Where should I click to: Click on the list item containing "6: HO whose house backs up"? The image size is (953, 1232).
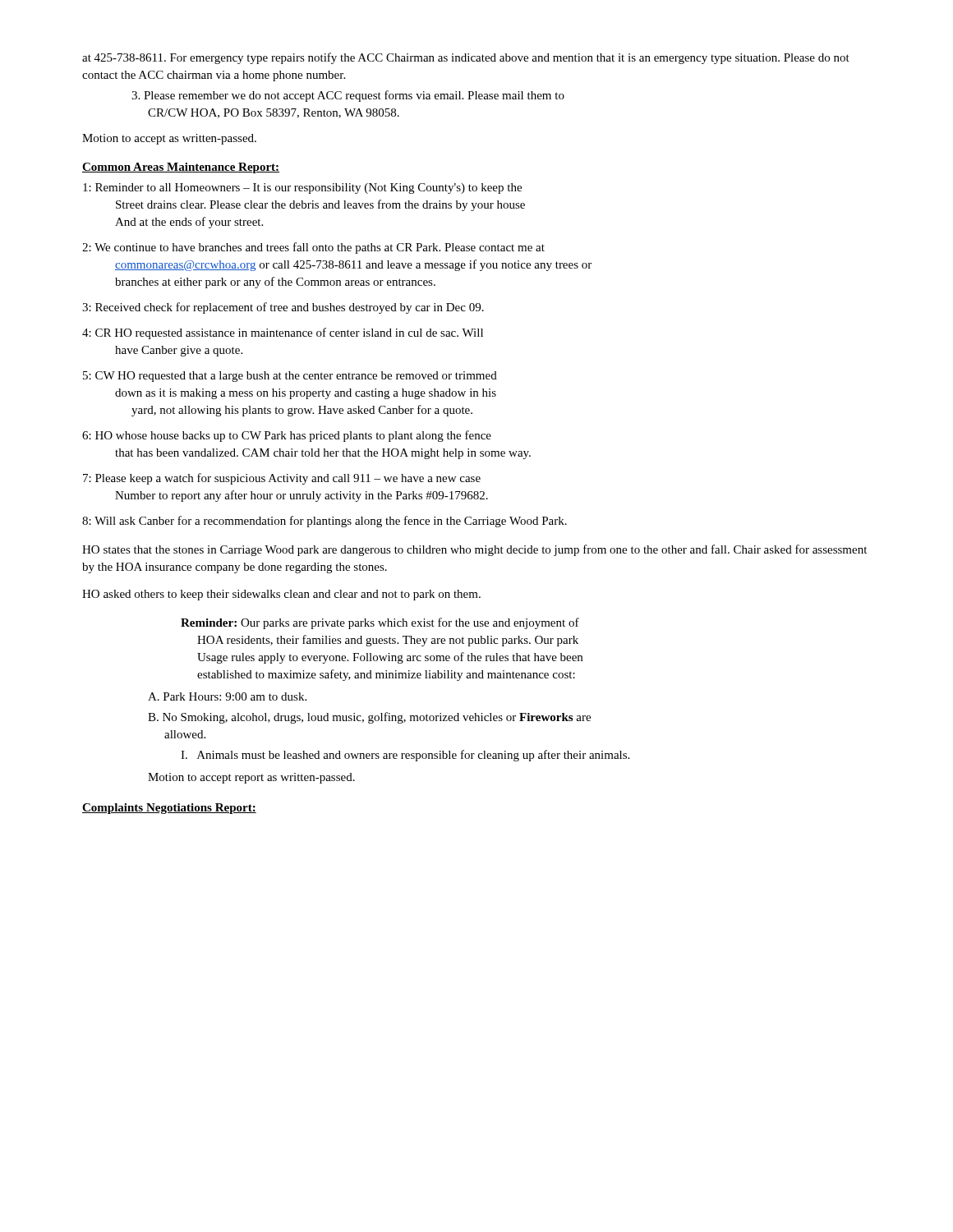tap(307, 445)
